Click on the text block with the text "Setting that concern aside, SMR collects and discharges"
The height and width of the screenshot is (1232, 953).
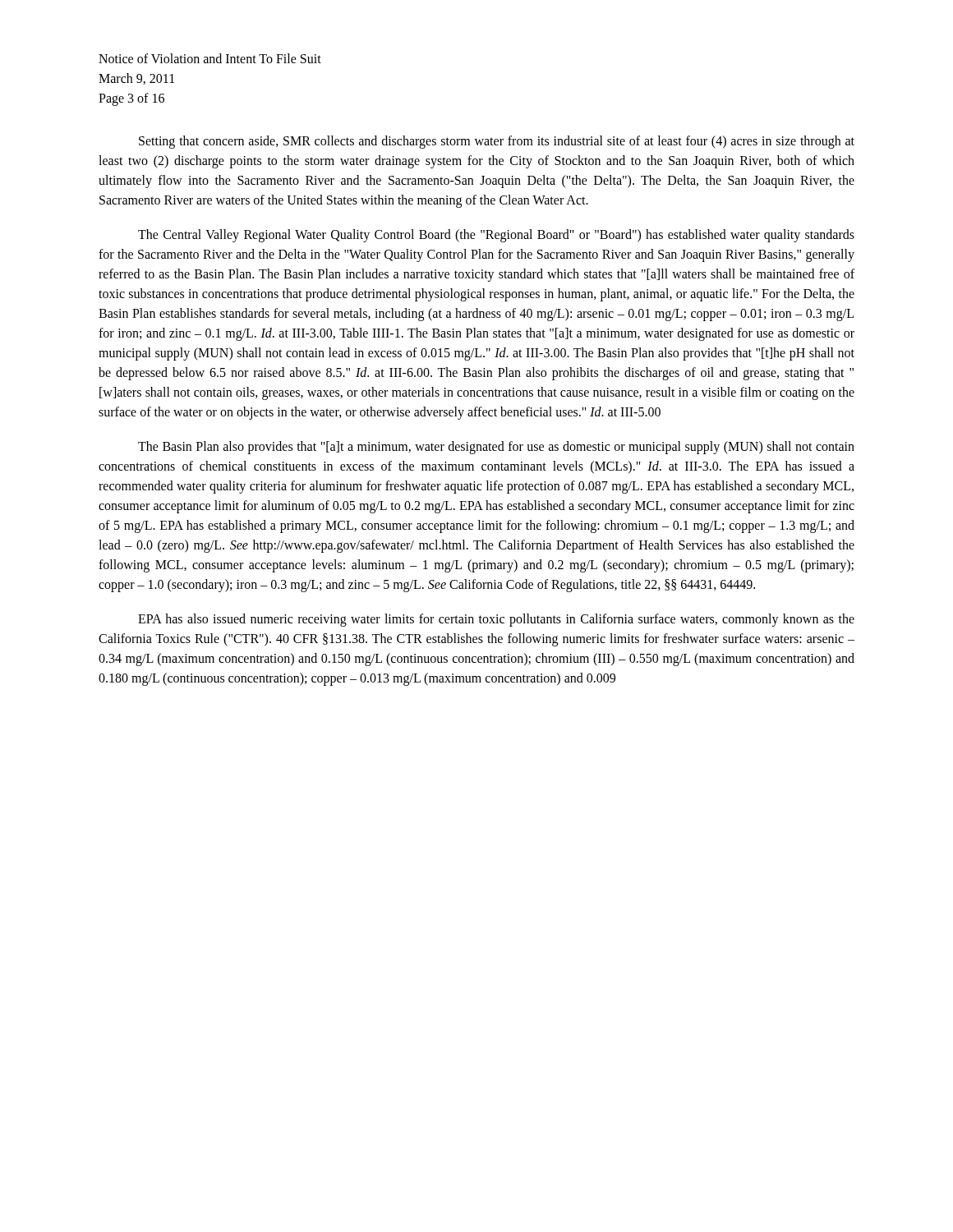476,170
